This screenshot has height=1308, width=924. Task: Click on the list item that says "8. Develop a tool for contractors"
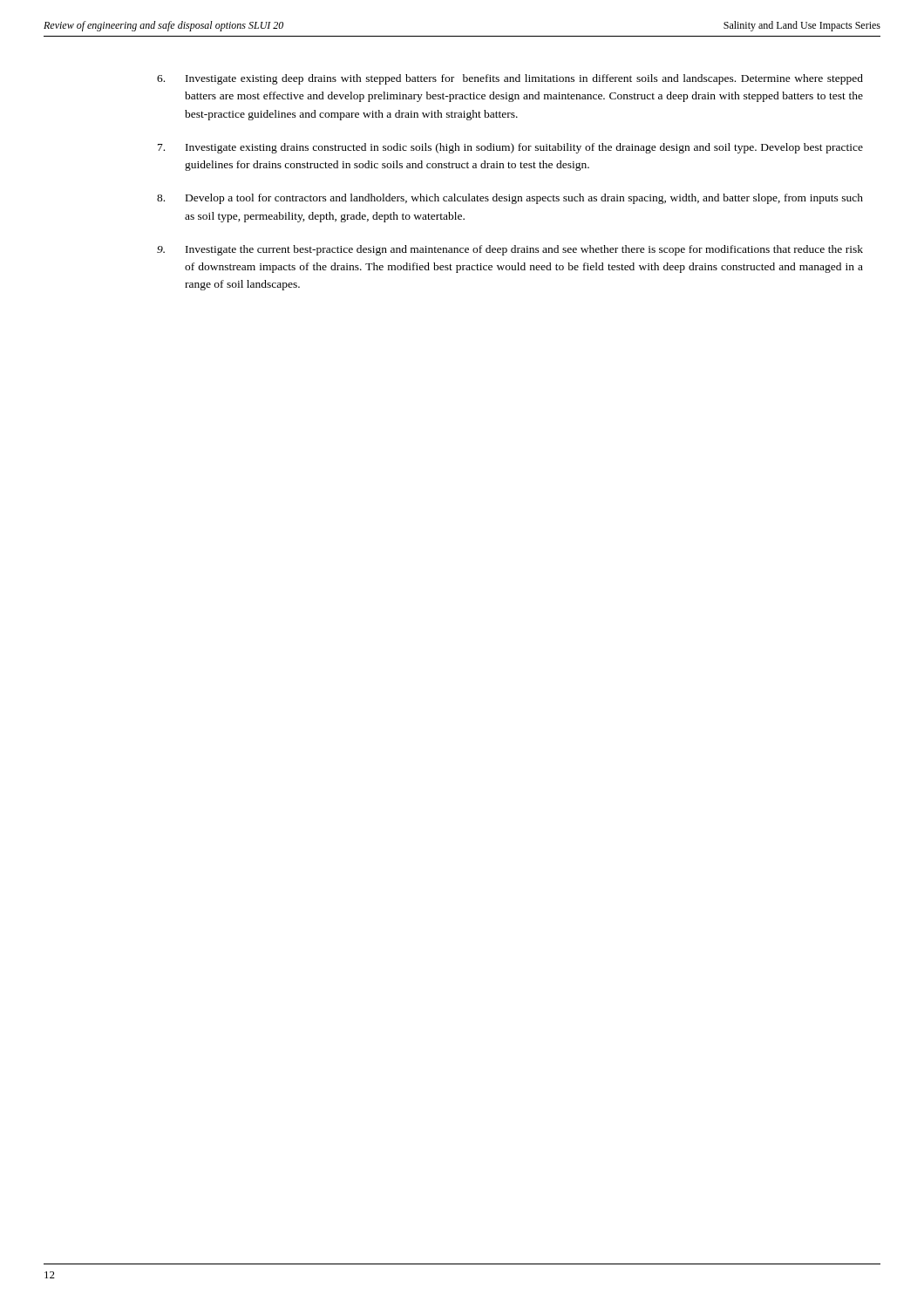510,207
